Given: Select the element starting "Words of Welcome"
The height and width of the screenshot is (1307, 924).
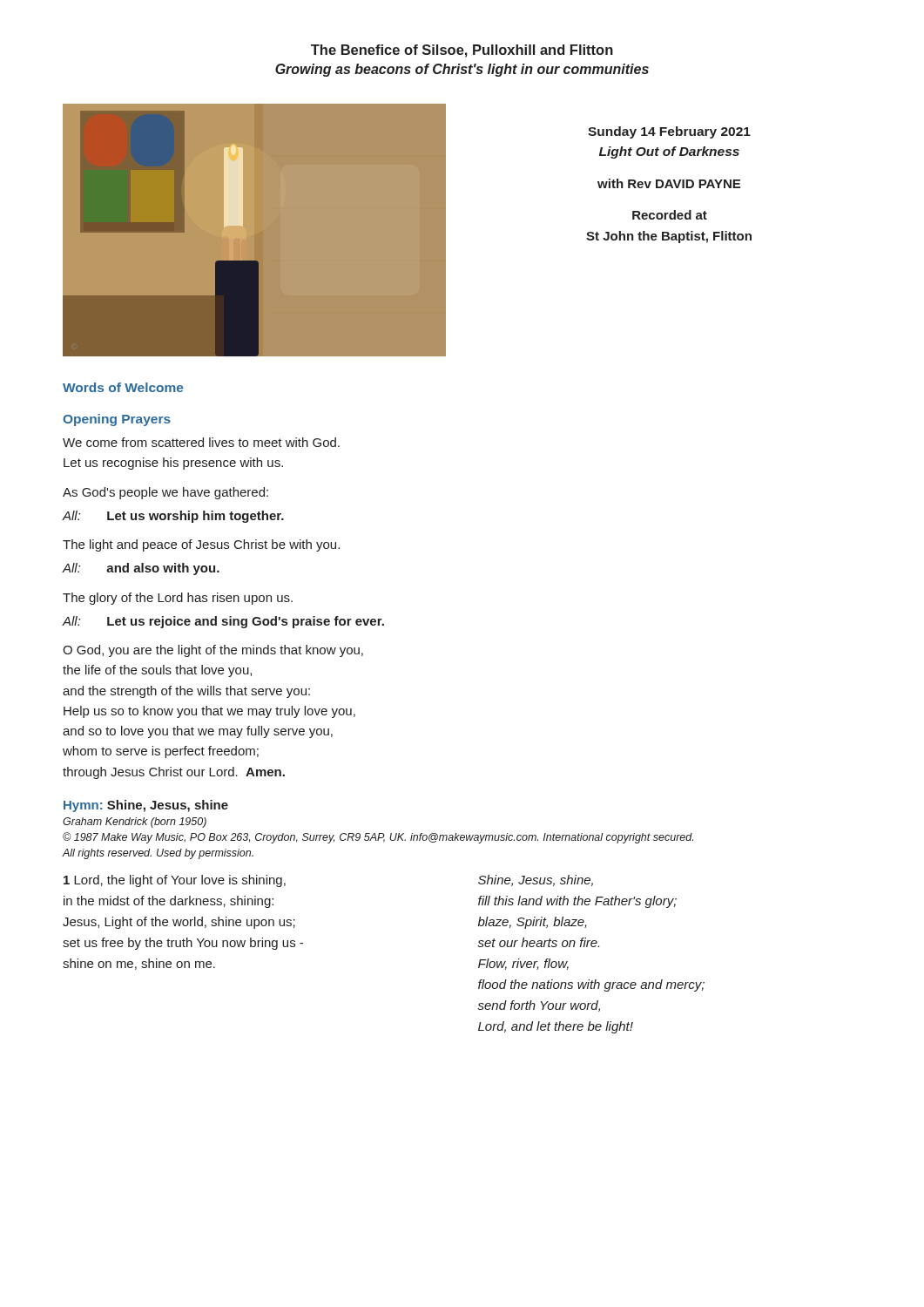Looking at the screenshot, I should click(123, 387).
